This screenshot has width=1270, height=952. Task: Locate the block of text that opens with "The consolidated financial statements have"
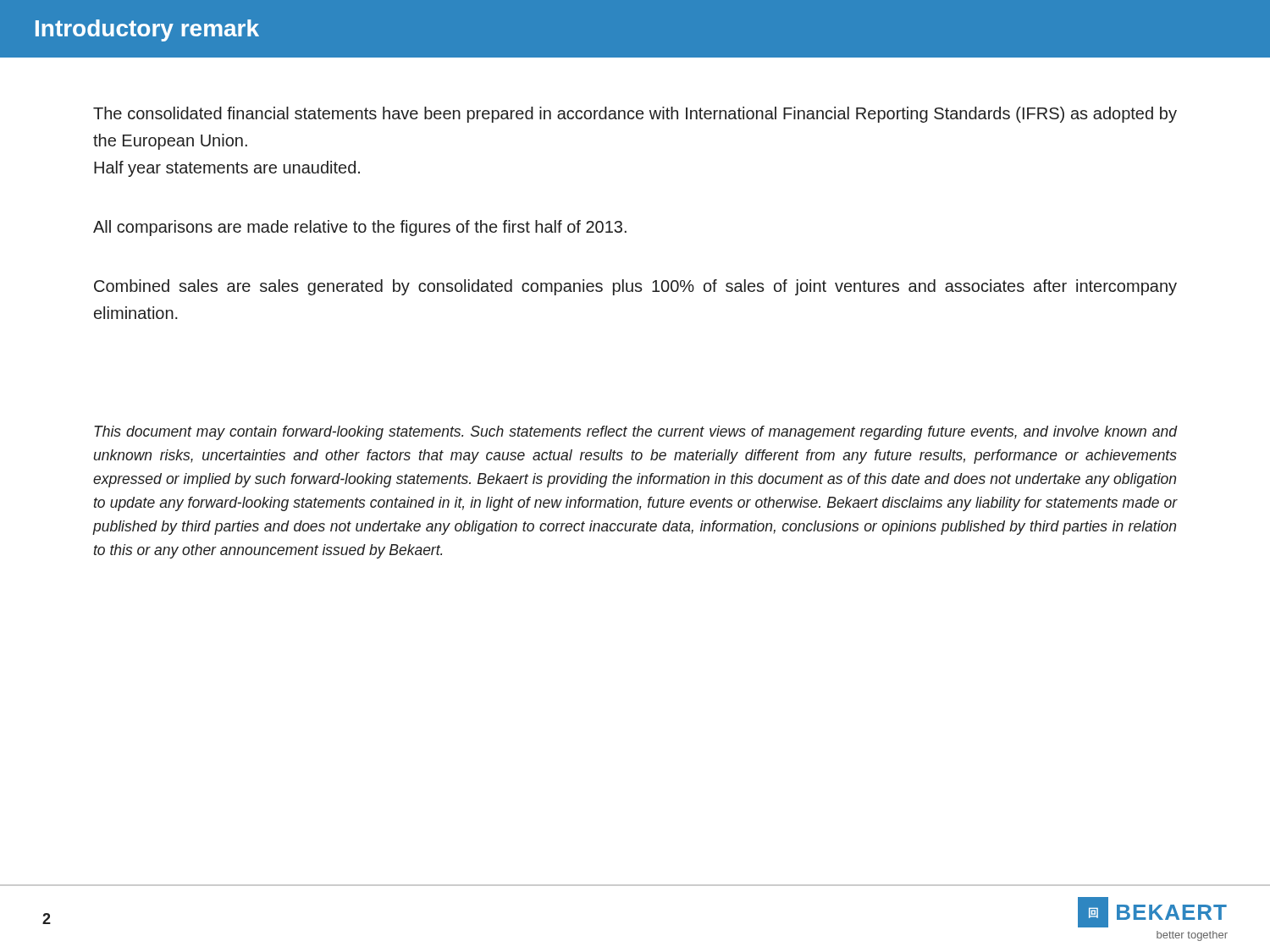click(x=635, y=115)
